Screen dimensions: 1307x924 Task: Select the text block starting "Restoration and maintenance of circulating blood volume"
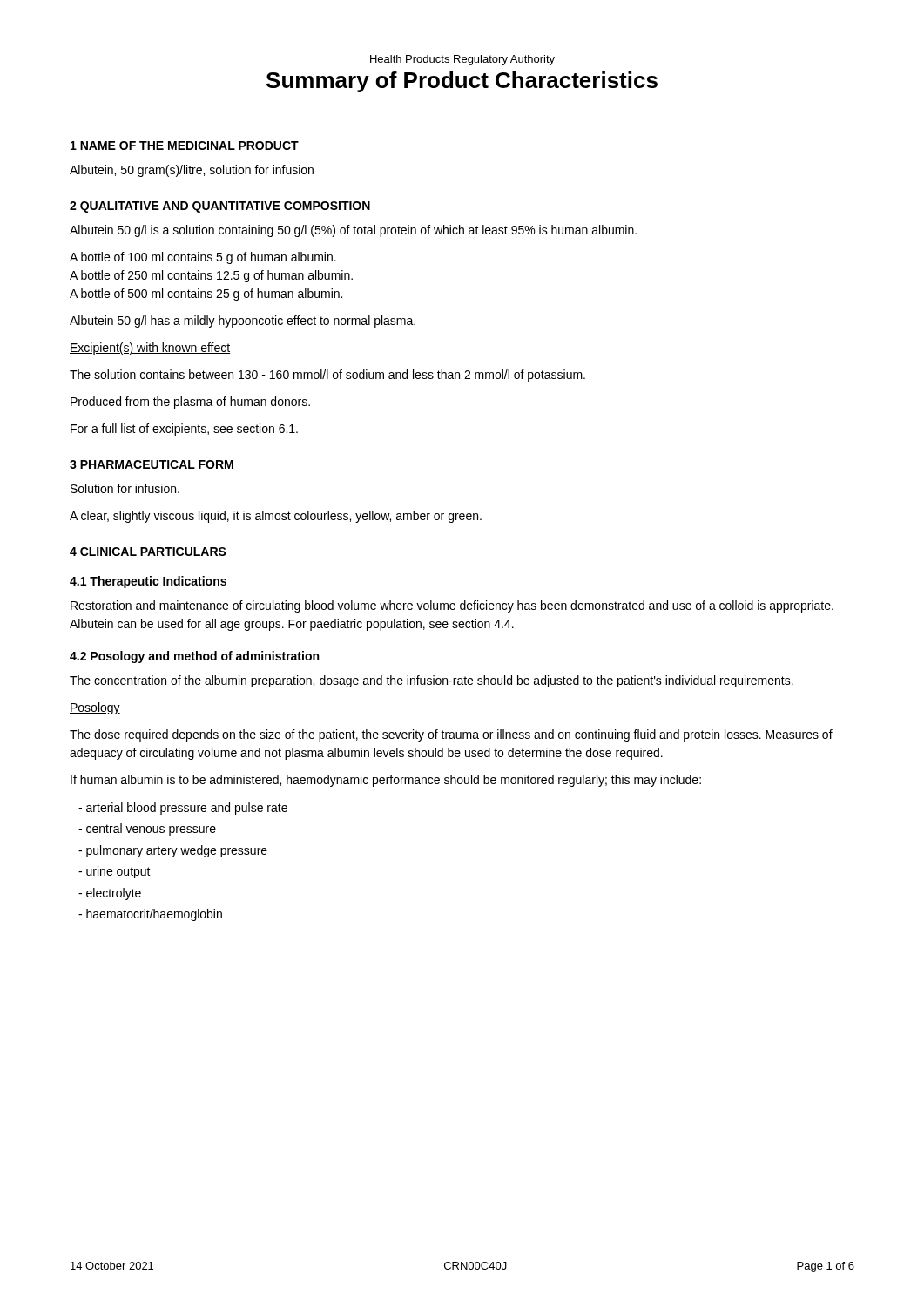click(452, 615)
